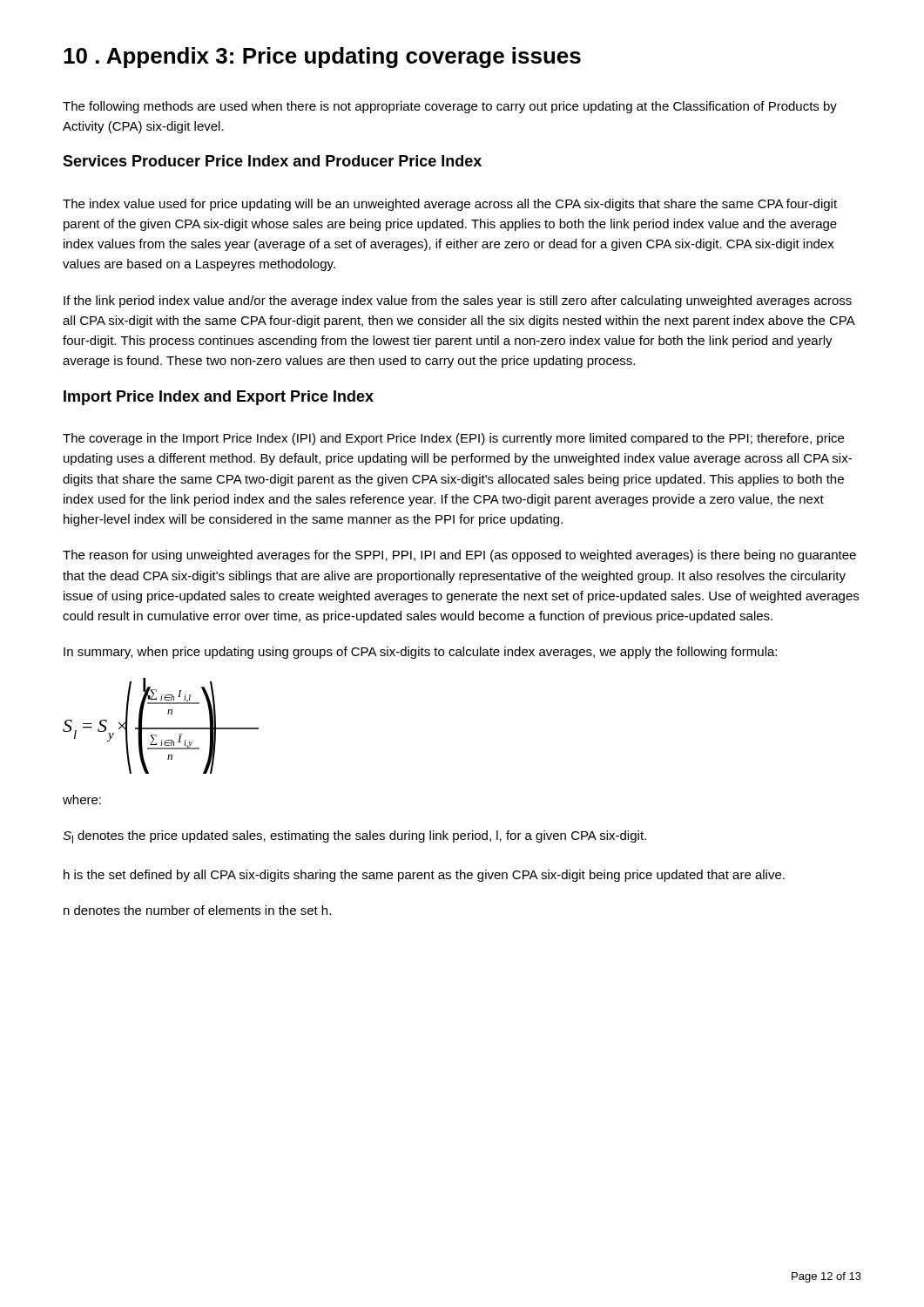This screenshot has height=1307, width=924.
Task: Click on the text block that reads "If the link period index value"
Action: tap(462, 330)
